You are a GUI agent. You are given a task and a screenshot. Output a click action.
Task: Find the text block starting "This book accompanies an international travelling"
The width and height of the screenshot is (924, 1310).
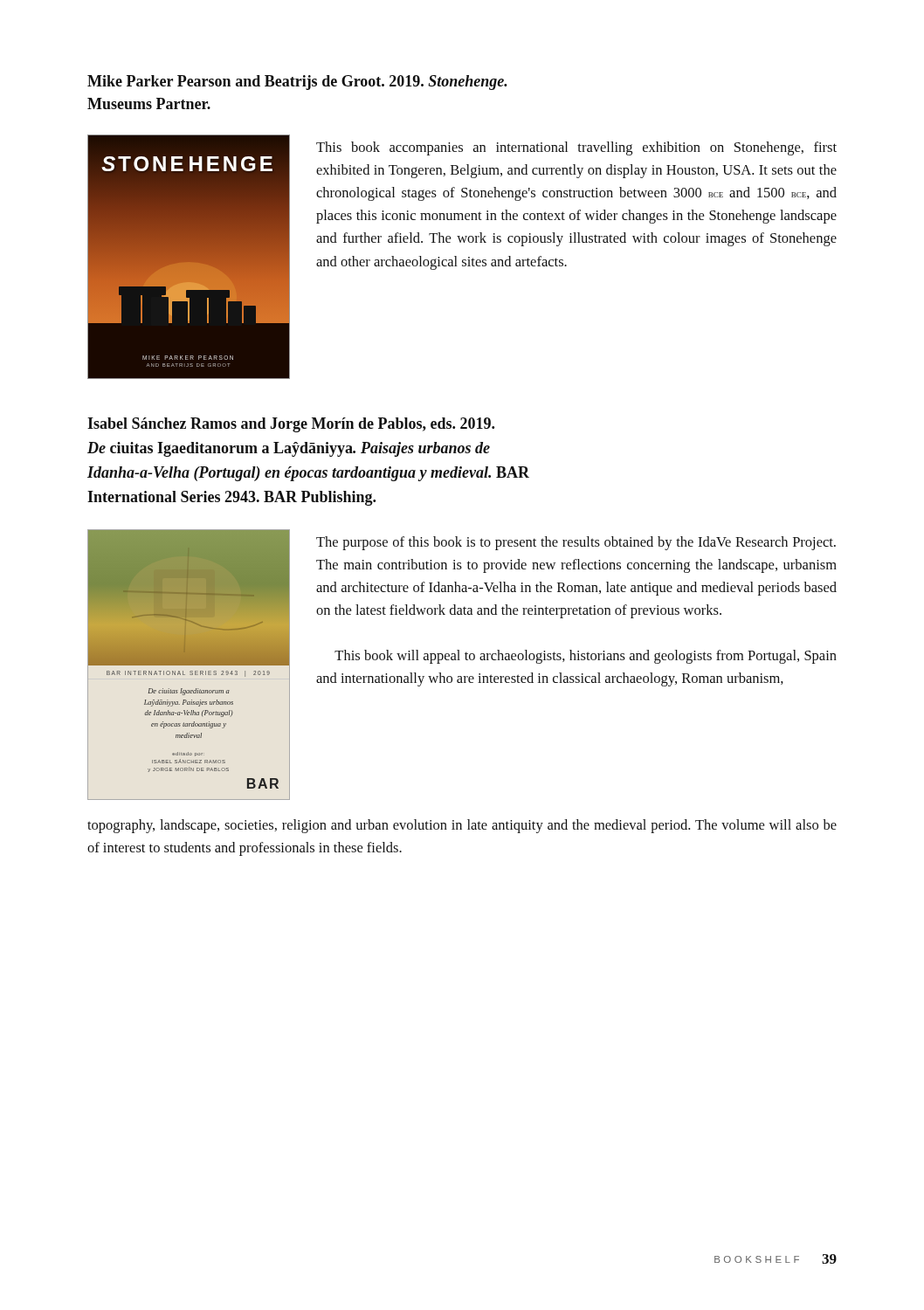(576, 204)
